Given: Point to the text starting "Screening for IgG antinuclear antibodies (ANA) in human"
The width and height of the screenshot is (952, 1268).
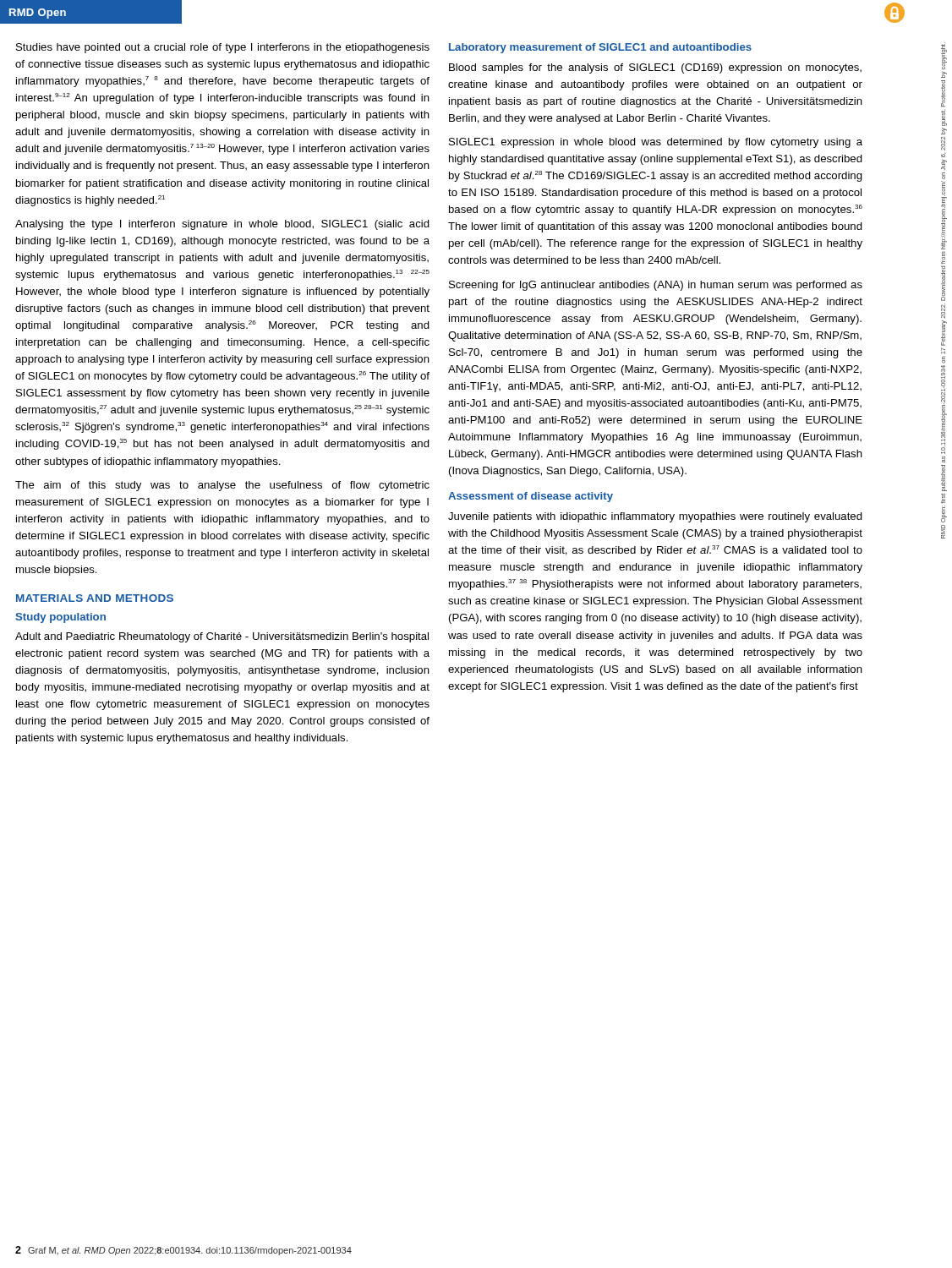Looking at the screenshot, I should 655,378.
